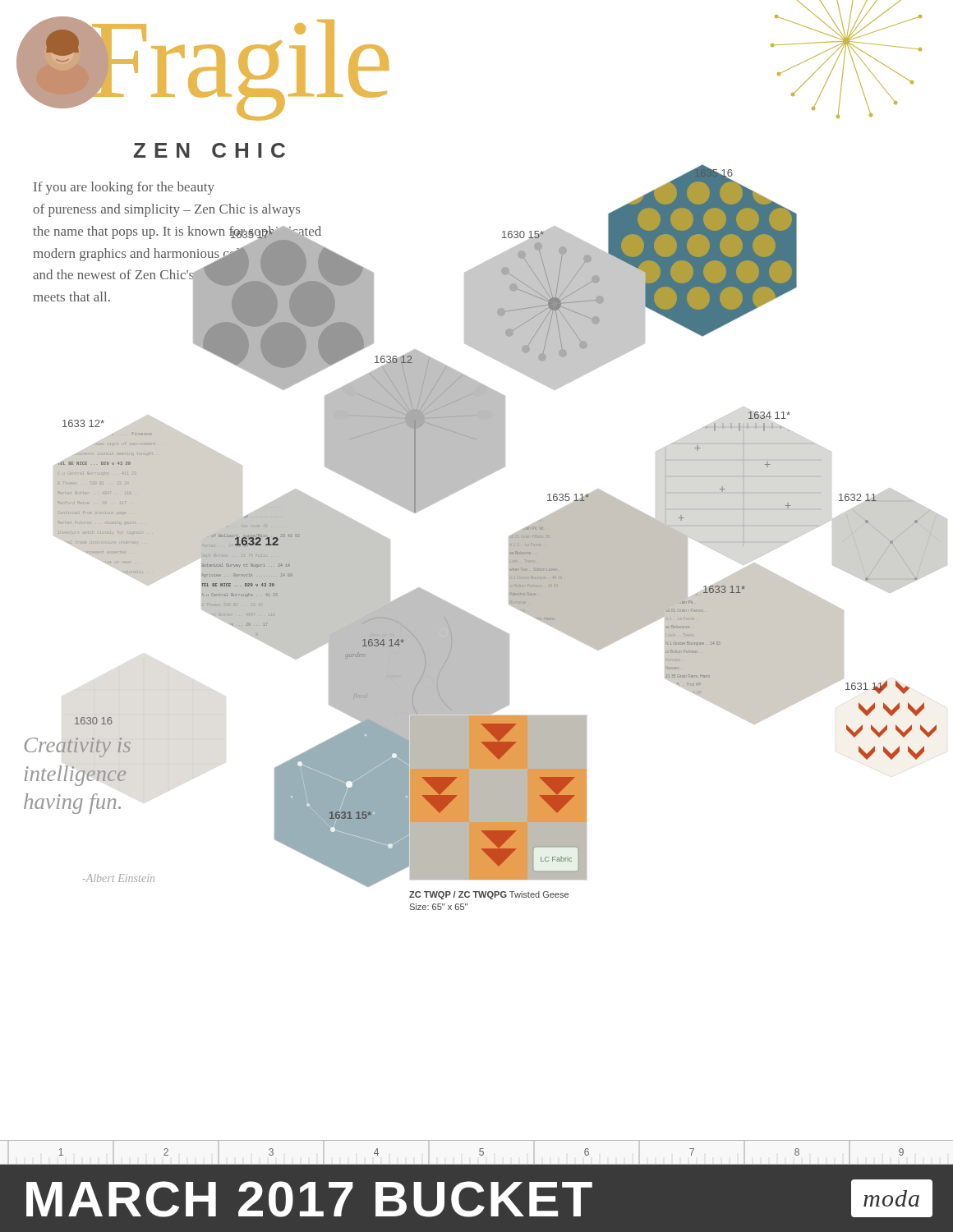Select the element starting "Albert Einstein"

pos(119,878)
